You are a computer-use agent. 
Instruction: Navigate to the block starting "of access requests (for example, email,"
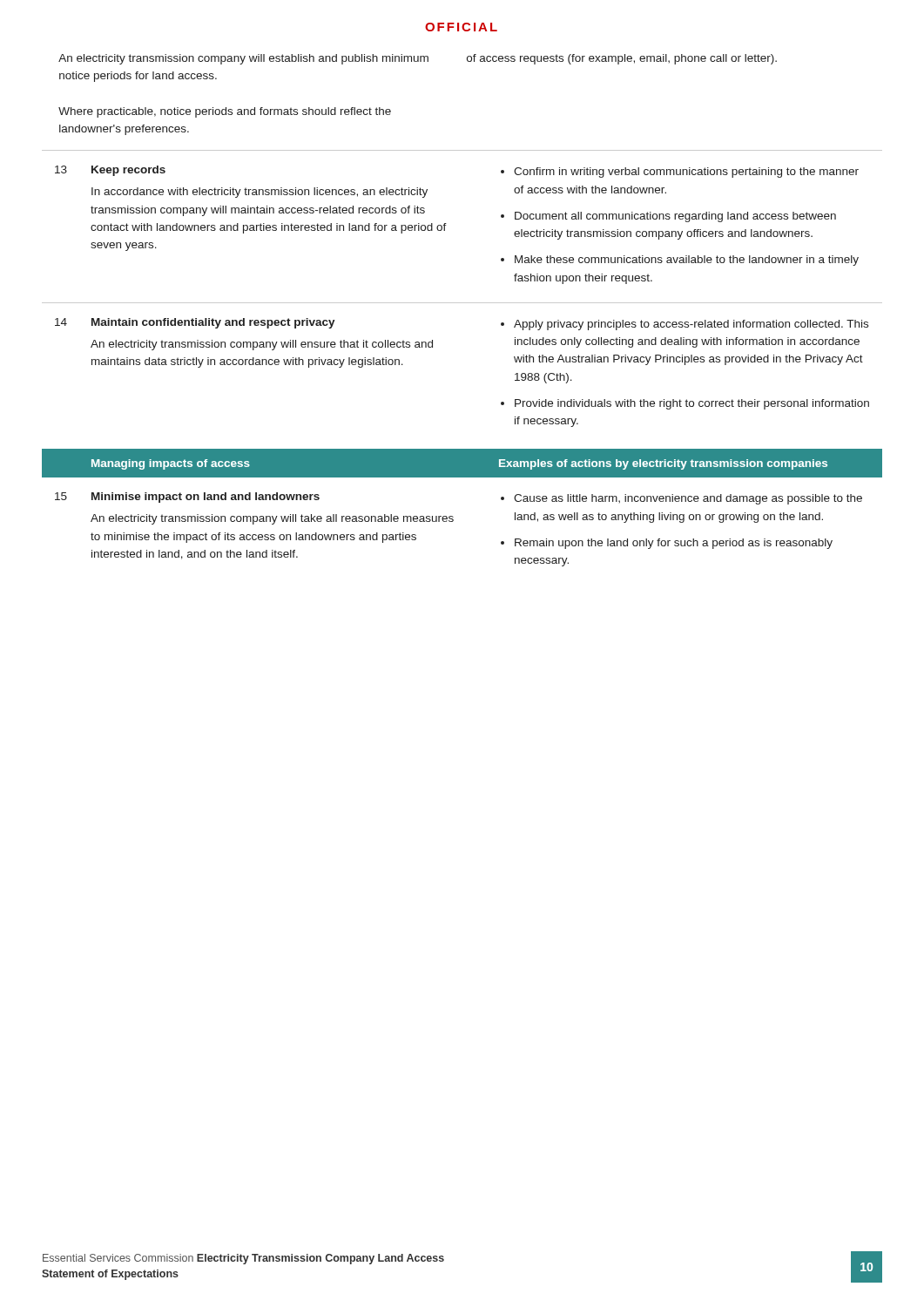click(622, 58)
